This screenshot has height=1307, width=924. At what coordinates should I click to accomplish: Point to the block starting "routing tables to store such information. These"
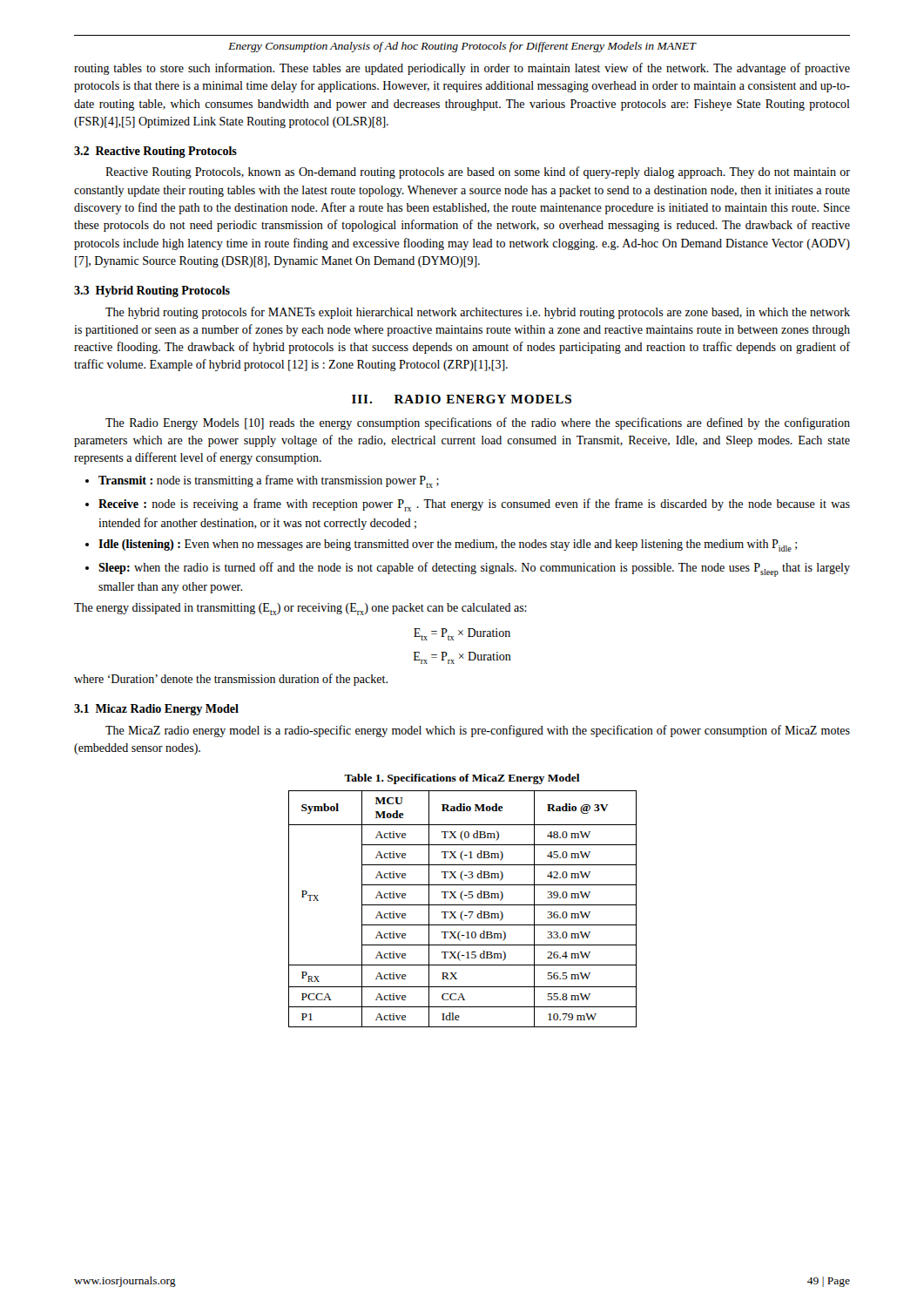(x=462, y=95)
